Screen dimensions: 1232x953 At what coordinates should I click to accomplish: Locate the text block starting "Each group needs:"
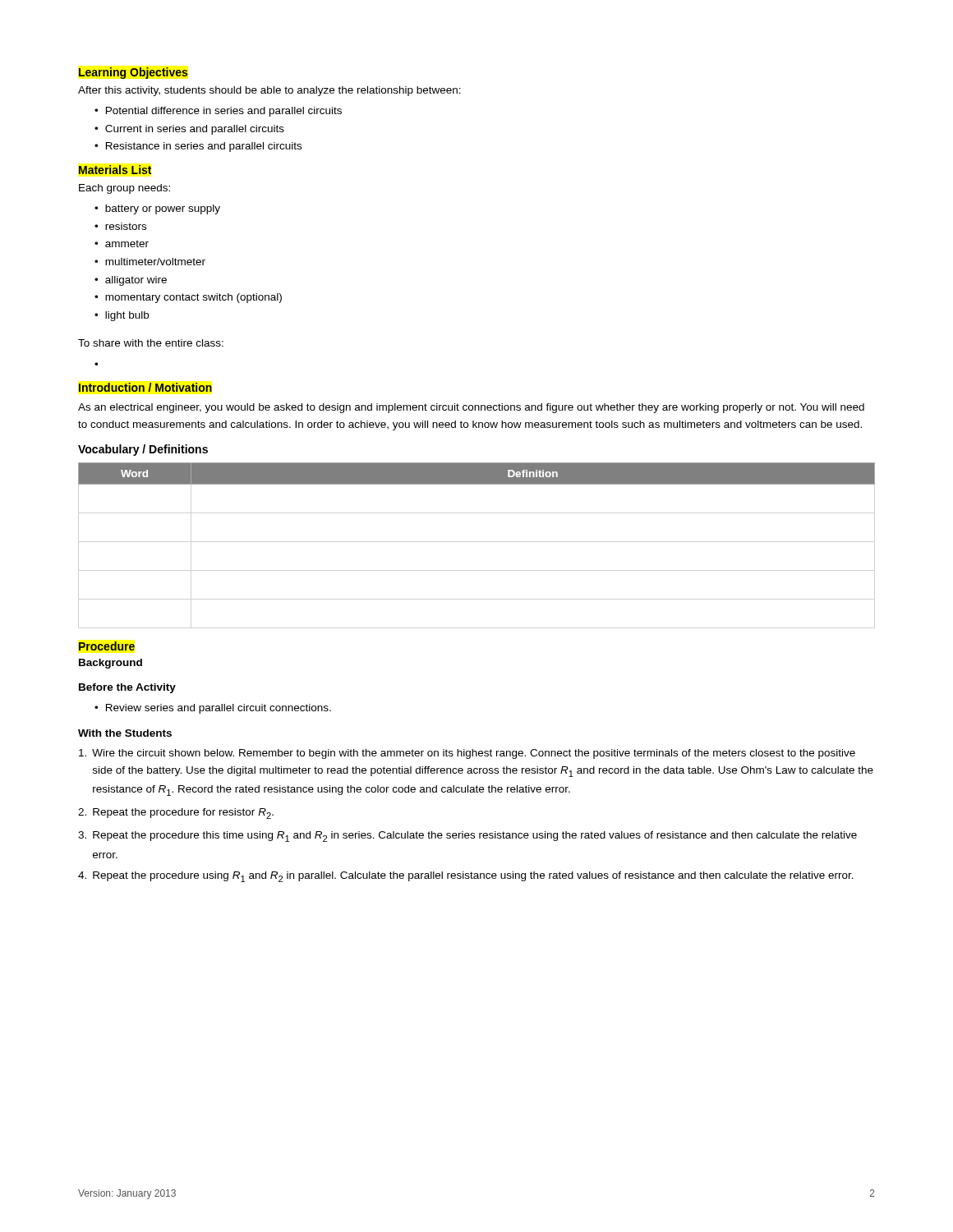(125, 188)
